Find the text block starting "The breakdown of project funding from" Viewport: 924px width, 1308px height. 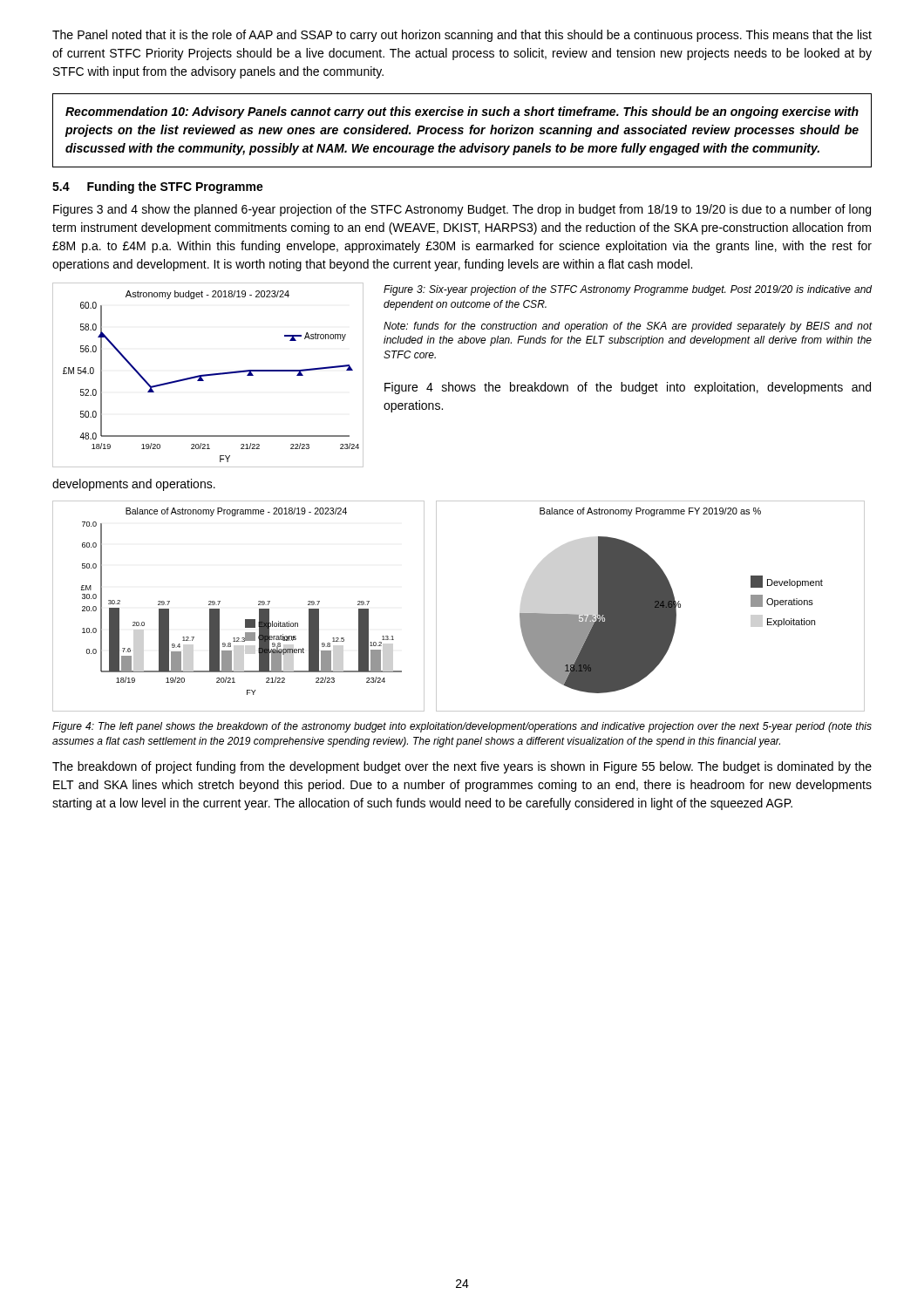pyautogui.click(x=462, y=785)
